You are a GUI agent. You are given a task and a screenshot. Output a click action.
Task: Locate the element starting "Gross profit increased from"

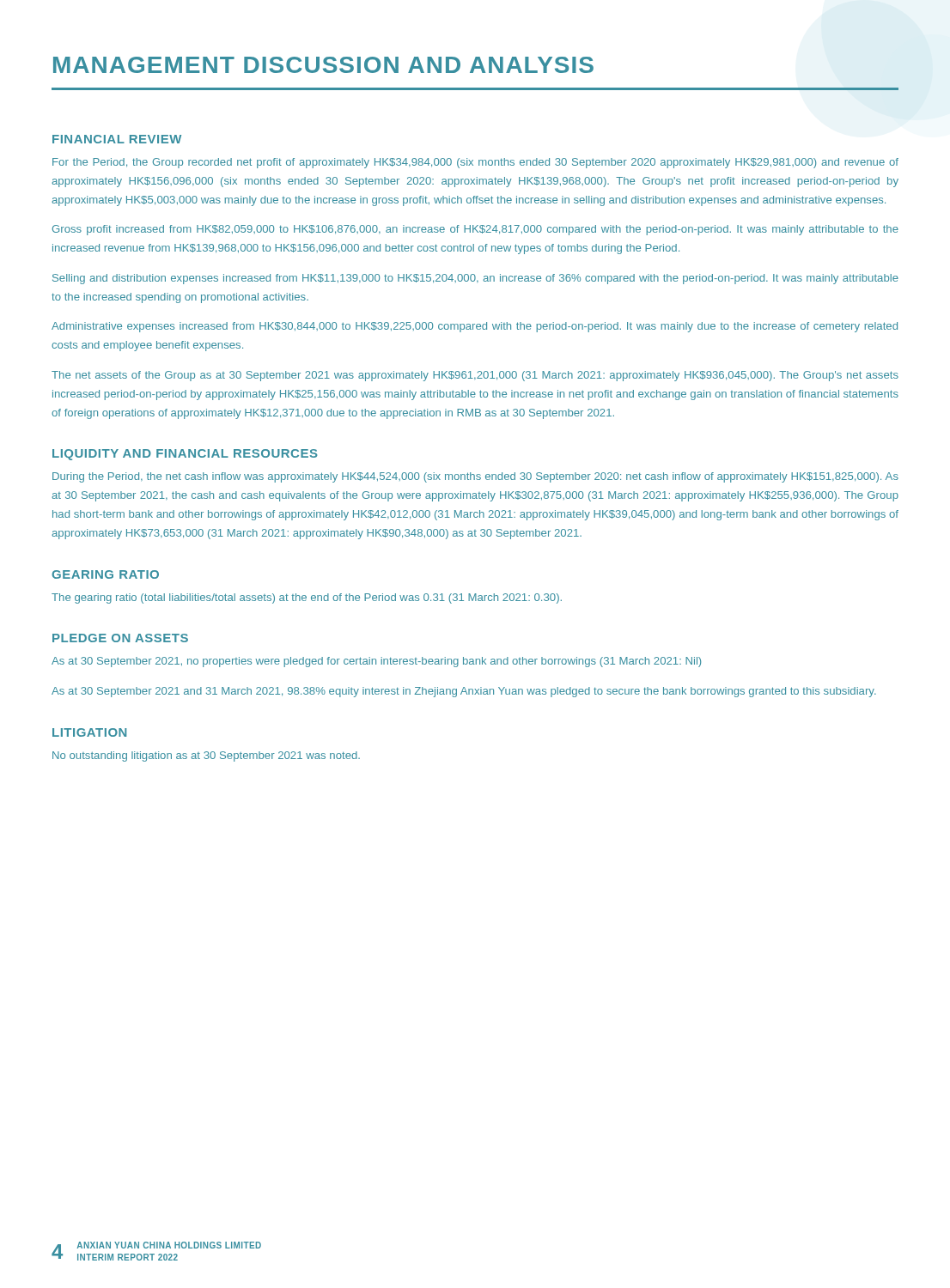475,238
